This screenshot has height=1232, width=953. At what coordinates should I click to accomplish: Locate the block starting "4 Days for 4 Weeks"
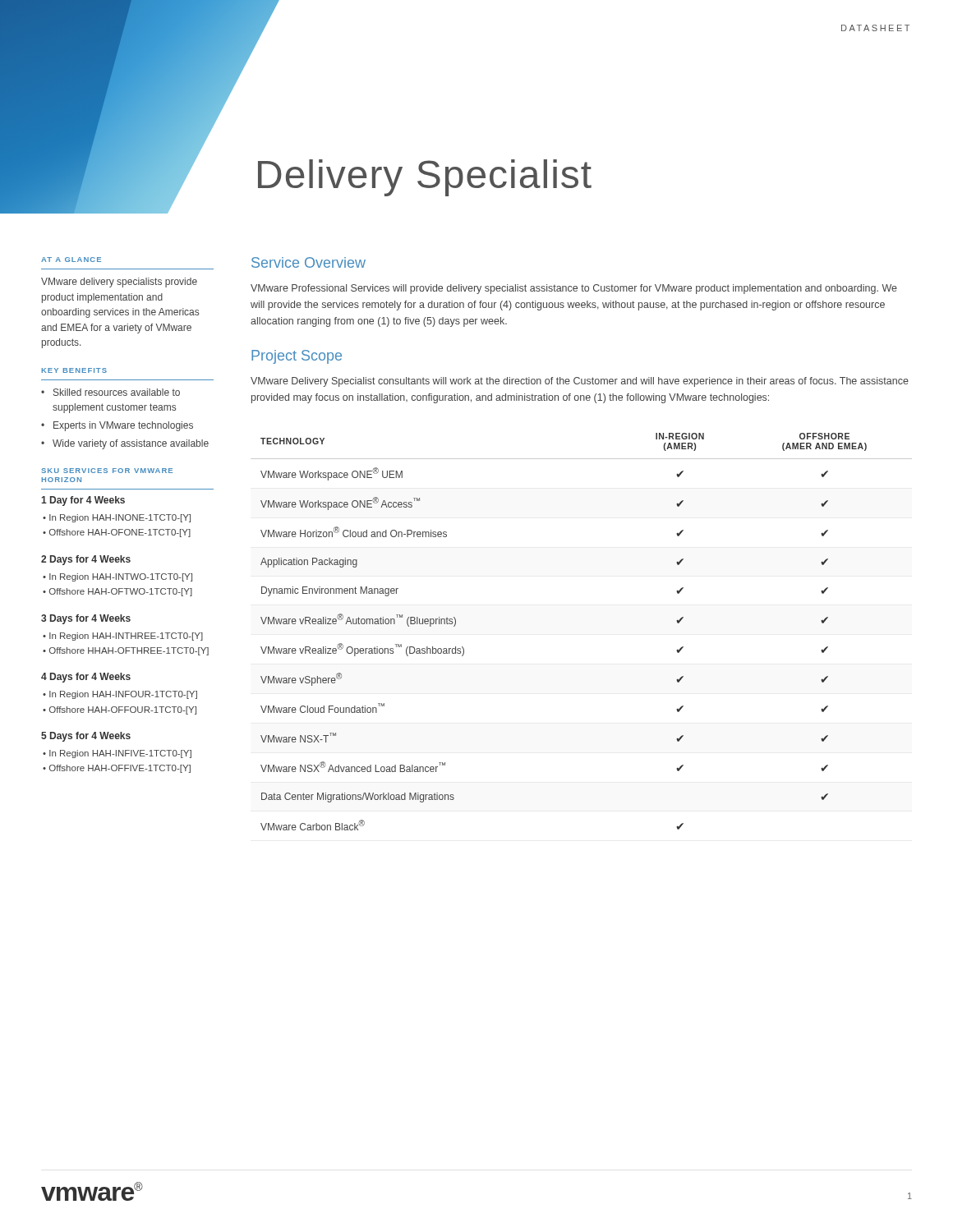coord(86,677)
